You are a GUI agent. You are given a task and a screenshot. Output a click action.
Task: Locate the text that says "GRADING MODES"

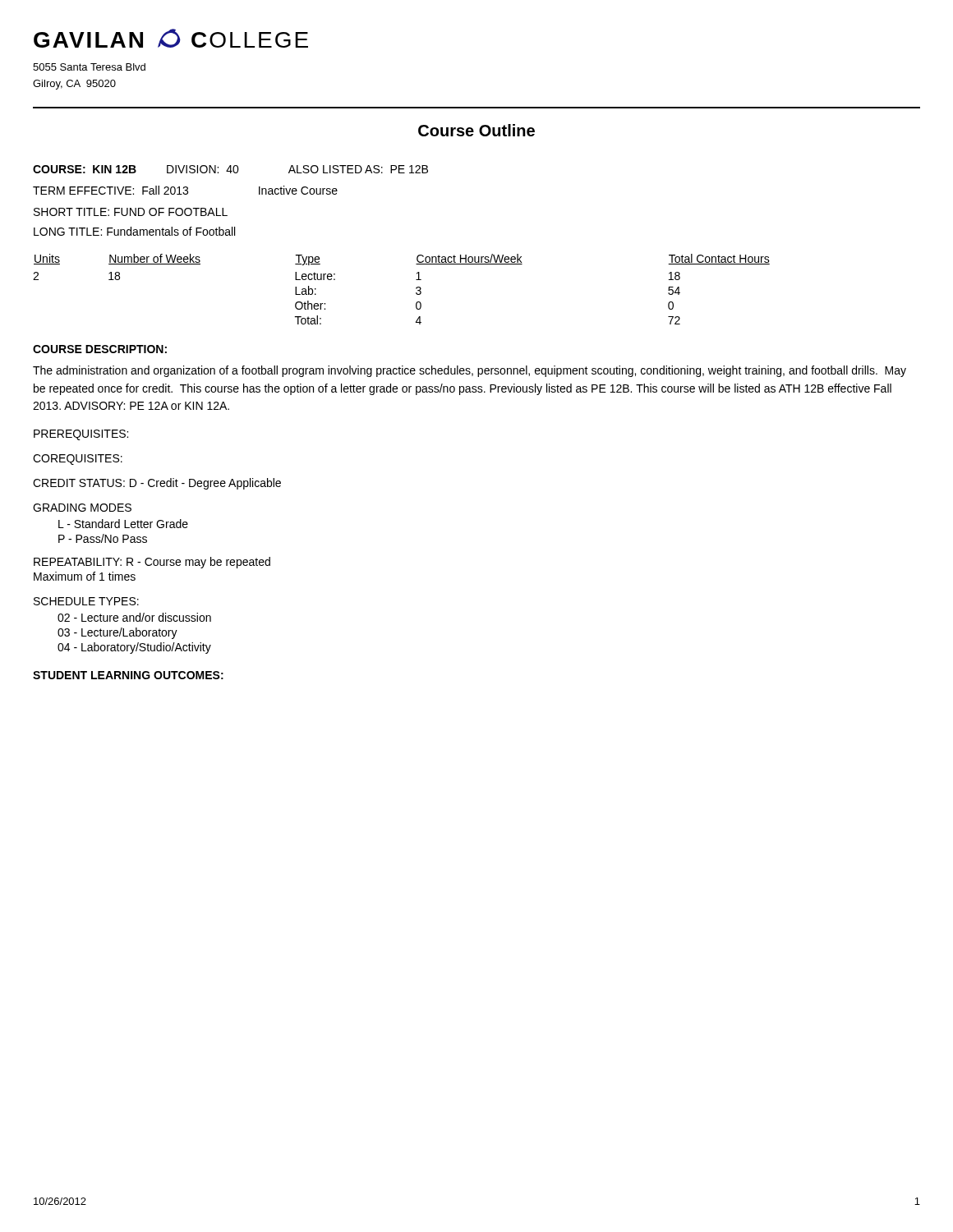pos(82,508)
